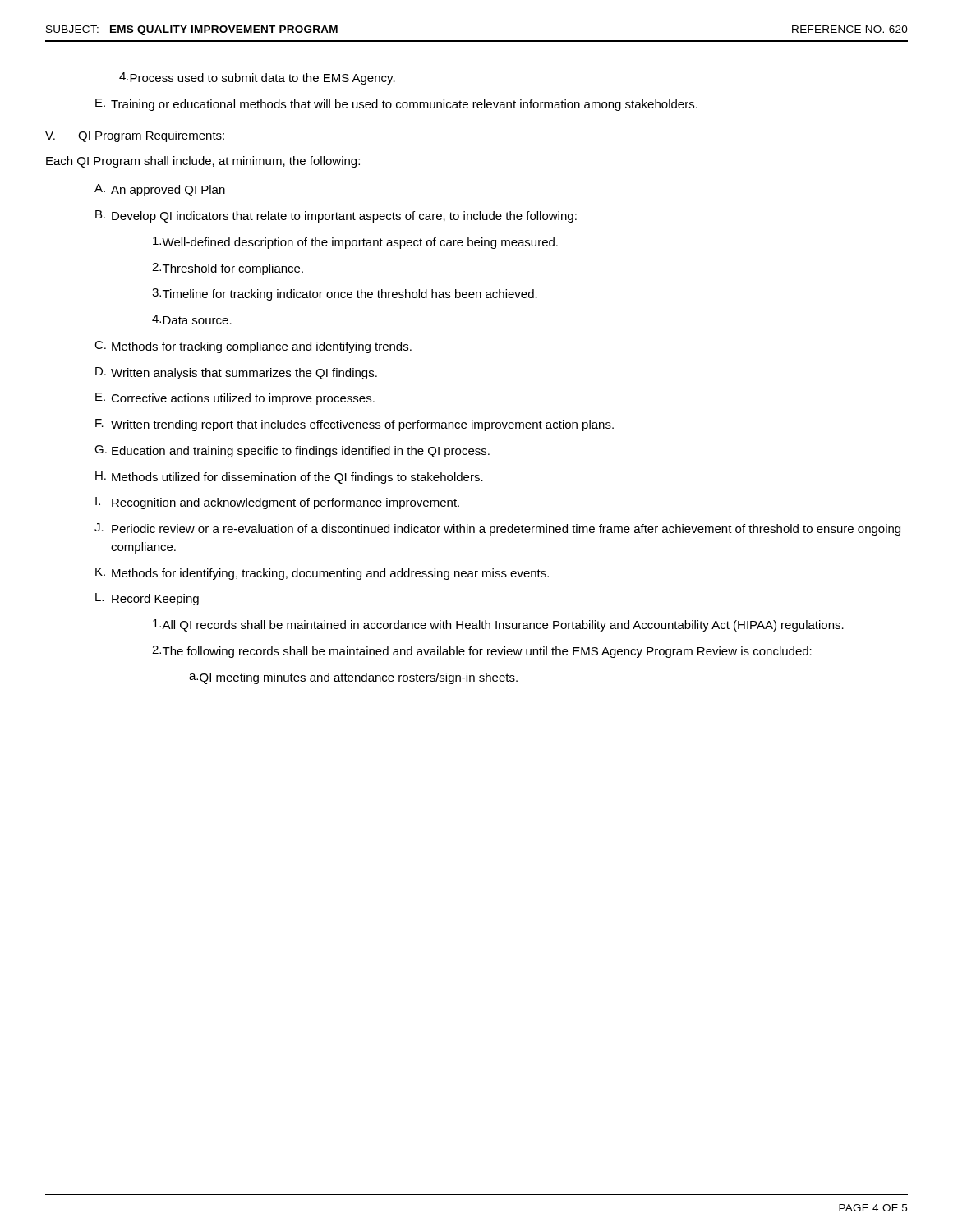953x1232 pixels.
Task: Click on the text block that reads "Each QI Program shall include, at minimum,"
Action: 203,160
